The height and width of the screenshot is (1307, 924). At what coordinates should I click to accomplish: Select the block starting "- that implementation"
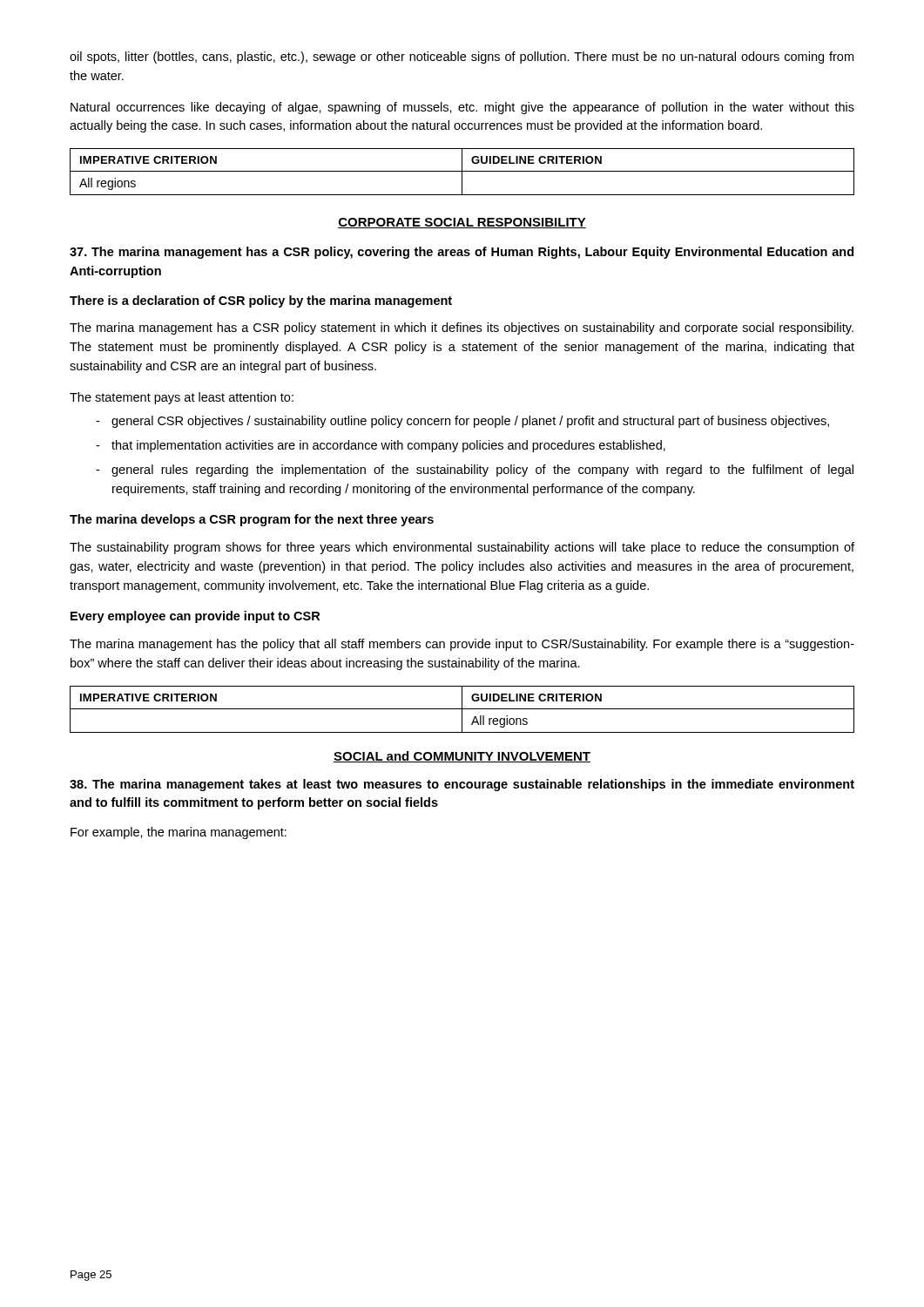coord(381,446)
